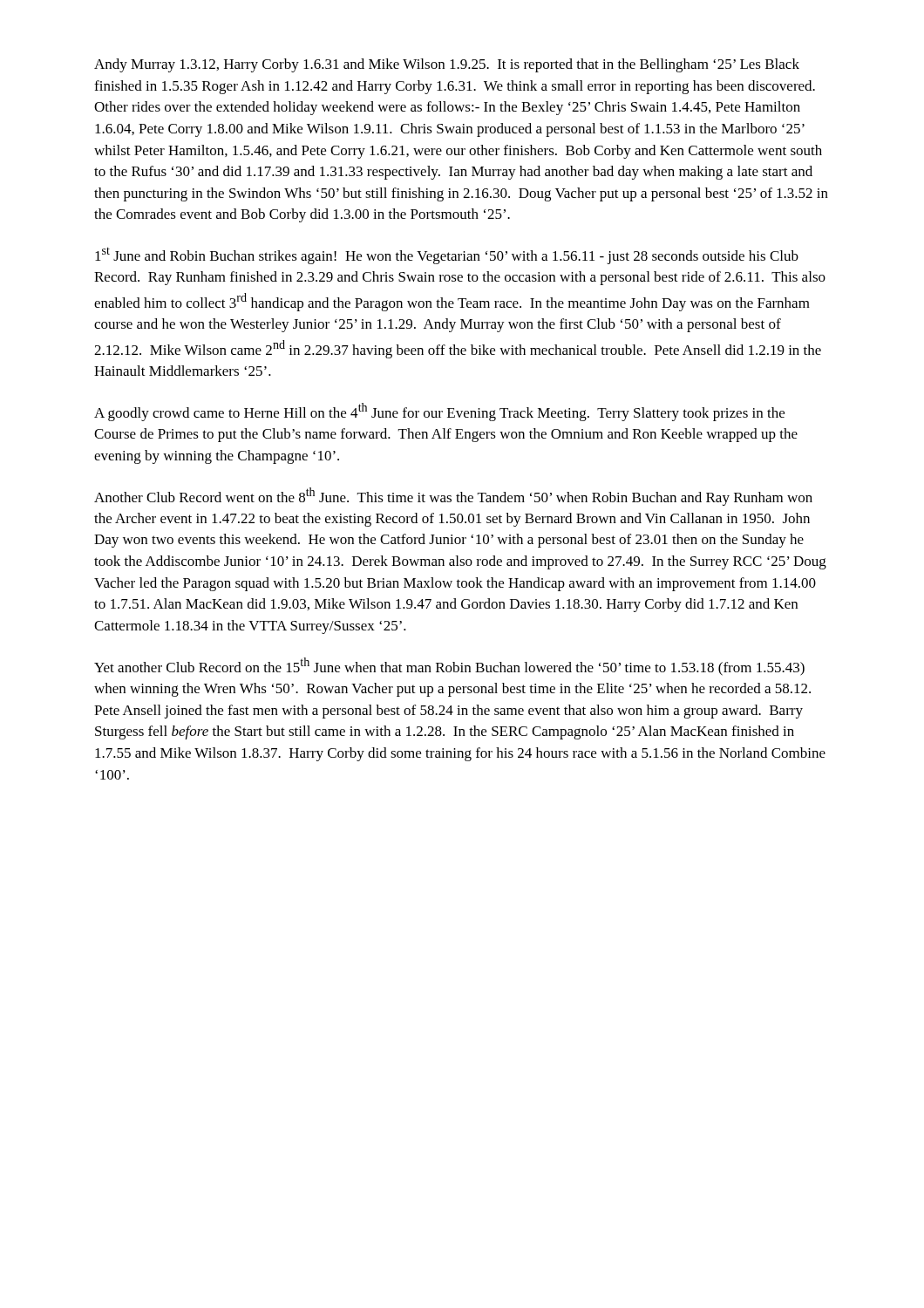Point to the passage starting "Another Club Record went on"
Viewport: 924px width, 1308px height.
tap(460, 559)
